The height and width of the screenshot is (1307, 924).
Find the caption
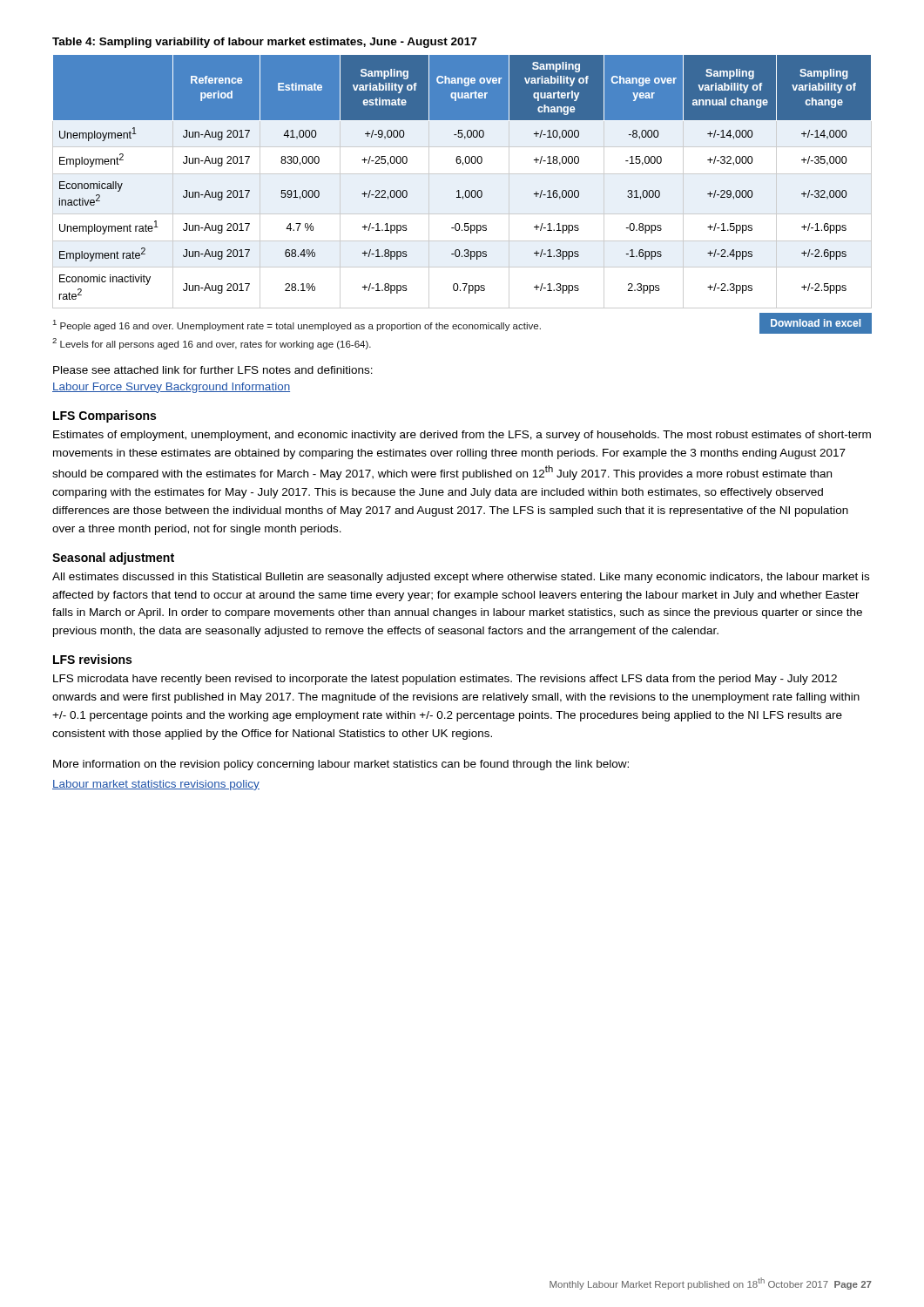click(265, 41)
